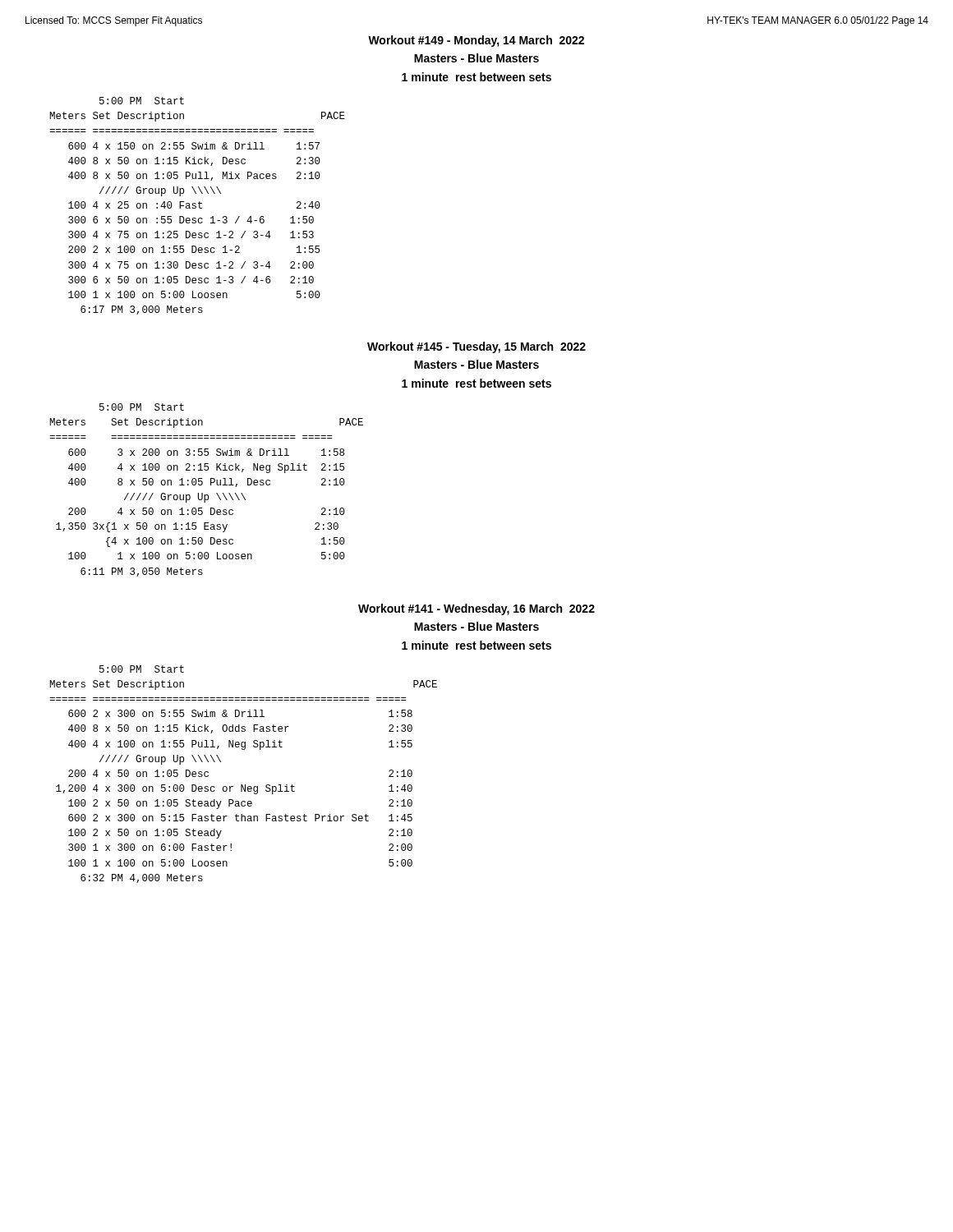
Task: Find the region starting "Workout #145 - Tuesday,"
Action: [476, 365]
